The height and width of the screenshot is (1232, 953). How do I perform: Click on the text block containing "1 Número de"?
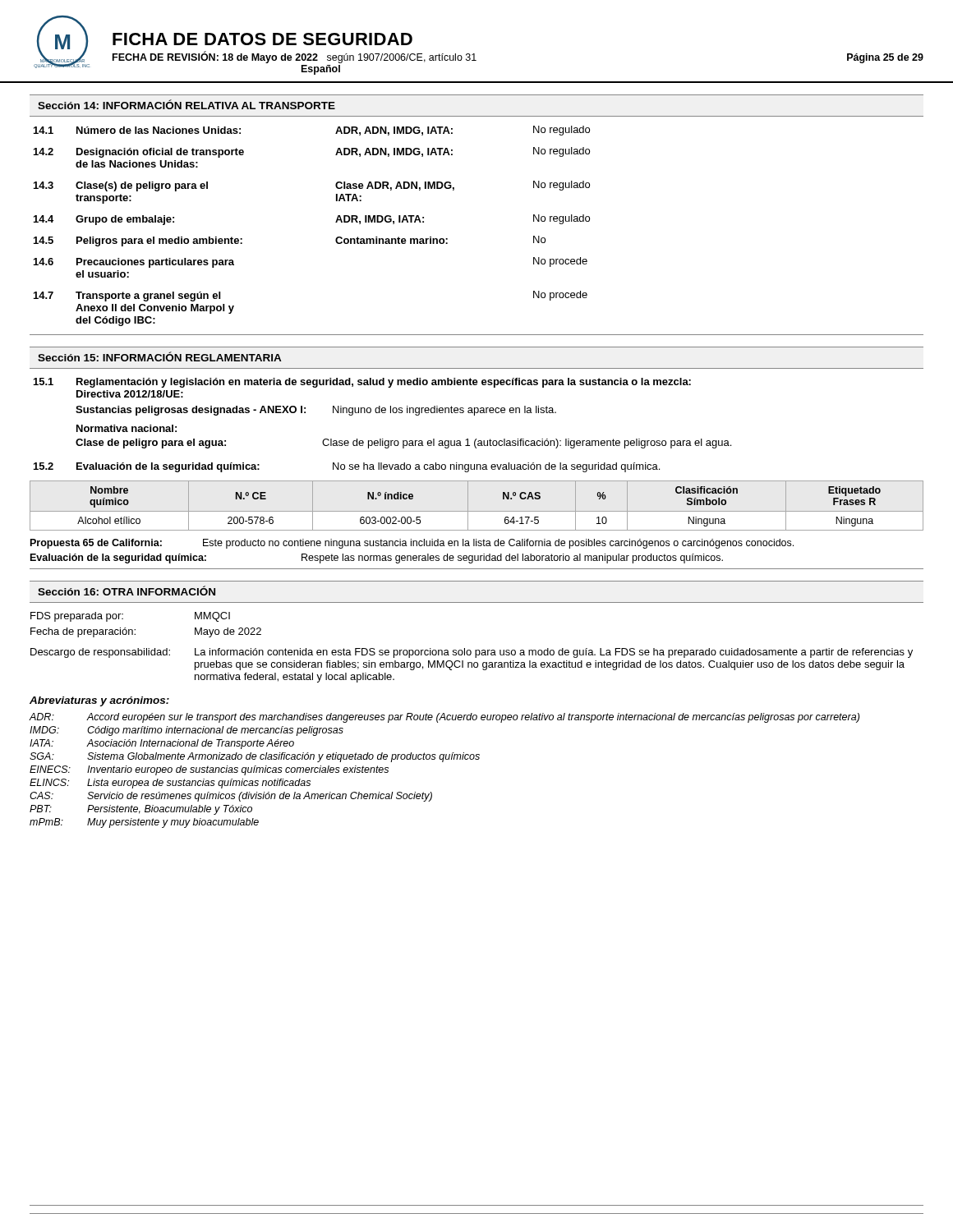[x=41, y=130]
